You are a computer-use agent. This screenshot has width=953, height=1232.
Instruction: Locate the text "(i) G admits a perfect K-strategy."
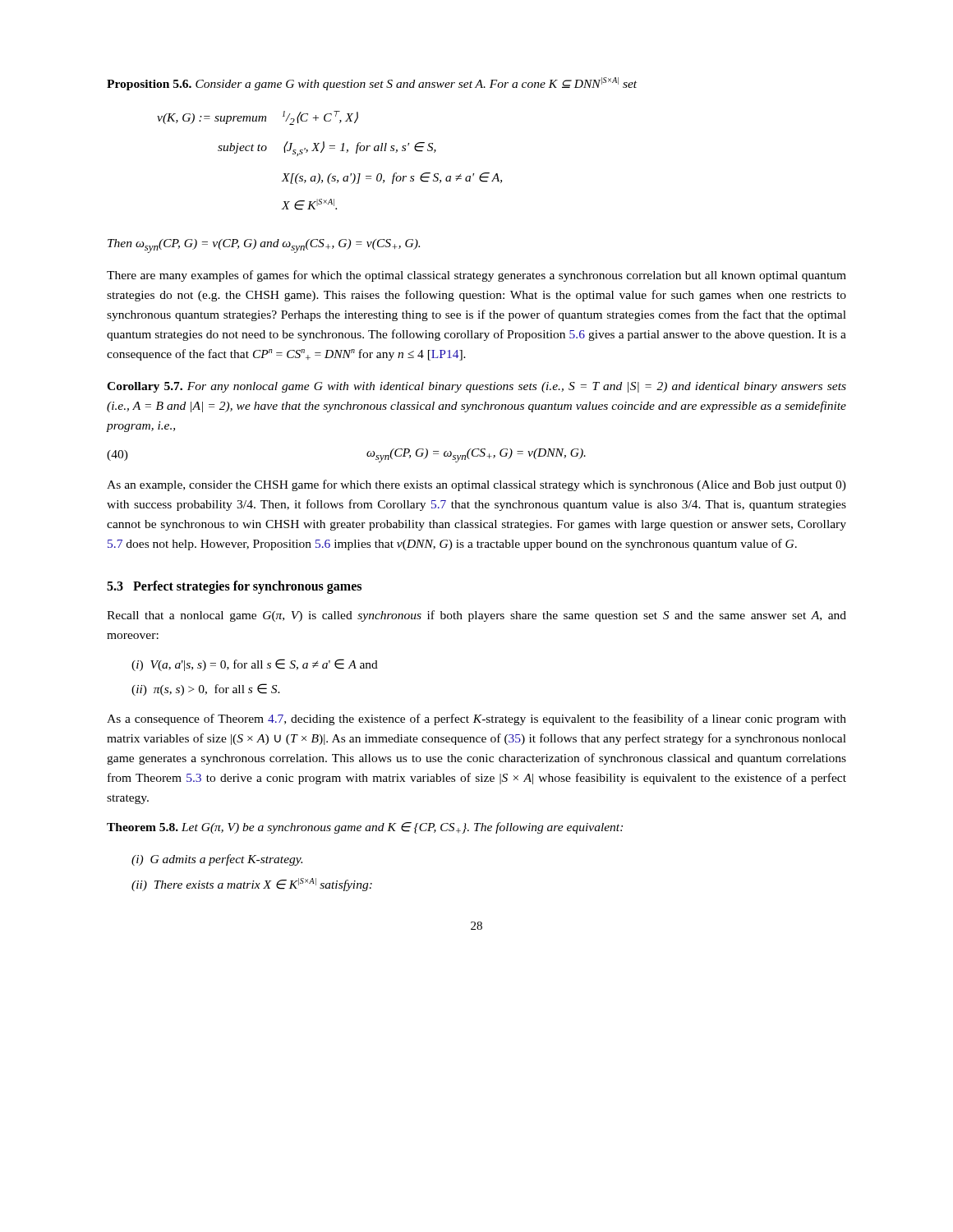coord(218,859)
